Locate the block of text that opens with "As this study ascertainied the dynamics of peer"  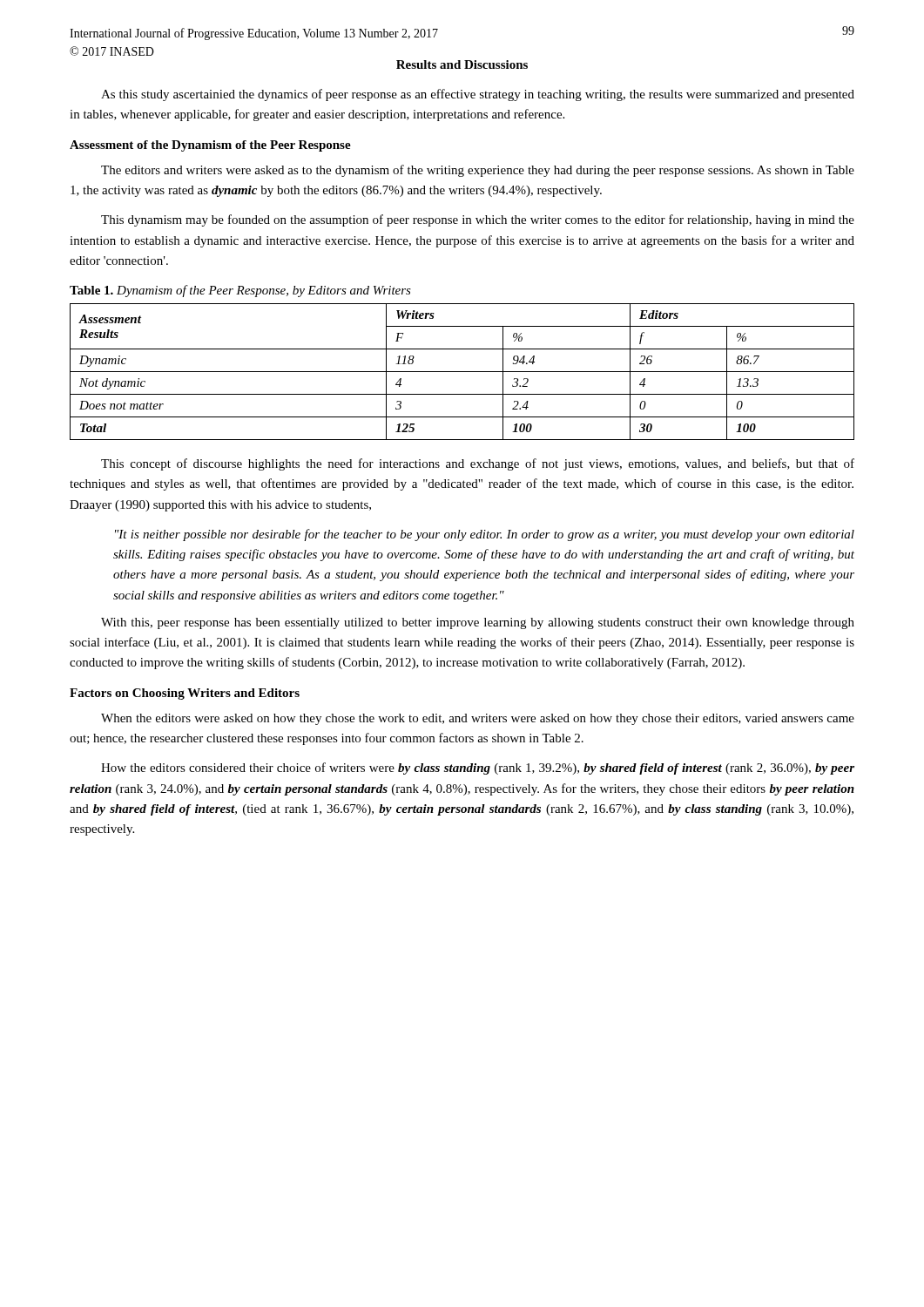462,104
